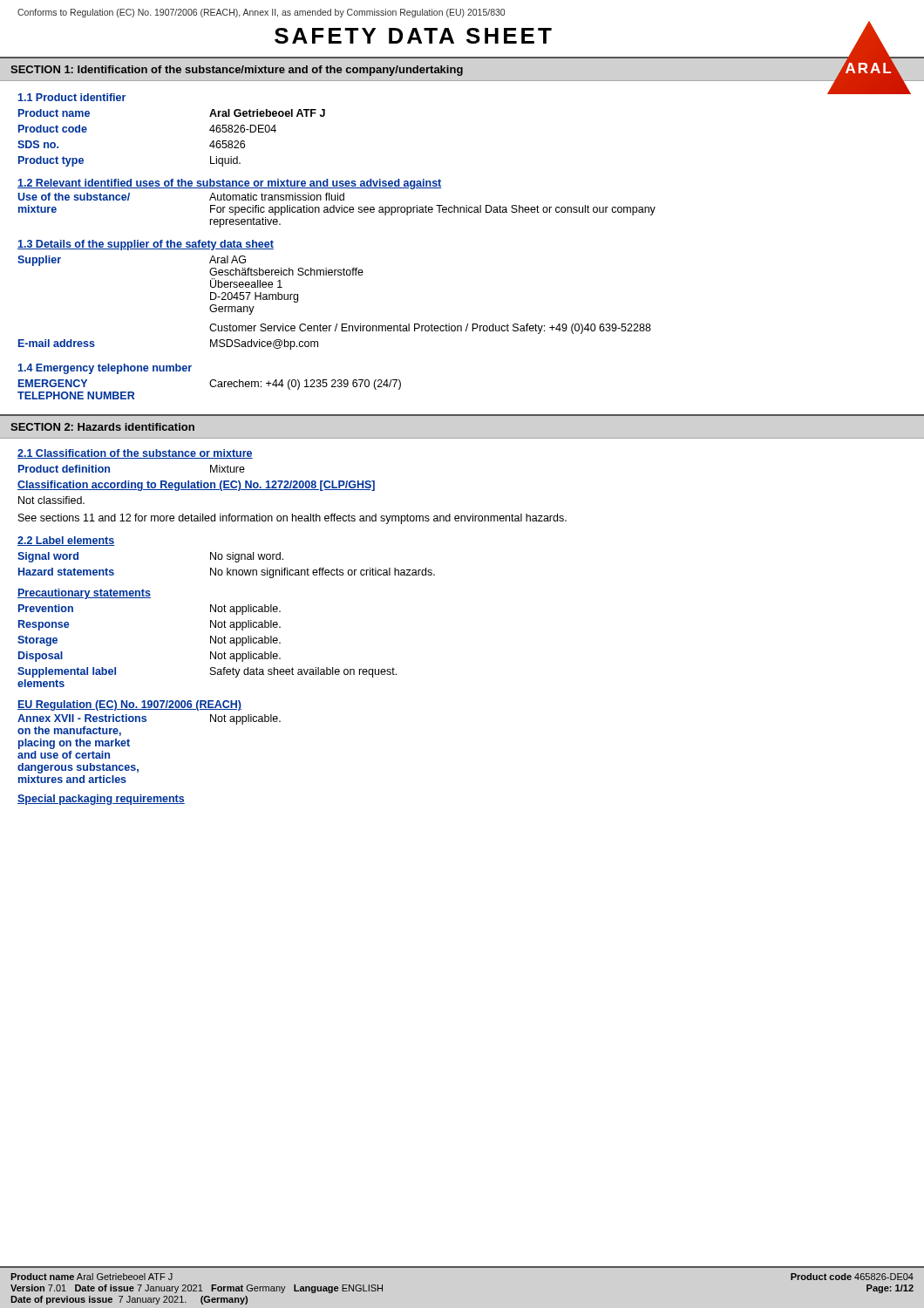Locate the passage starting "See sections 11 and 12 for"
Image resolution: width=924 pixels, height=1308 pixels.
point(292,518)
